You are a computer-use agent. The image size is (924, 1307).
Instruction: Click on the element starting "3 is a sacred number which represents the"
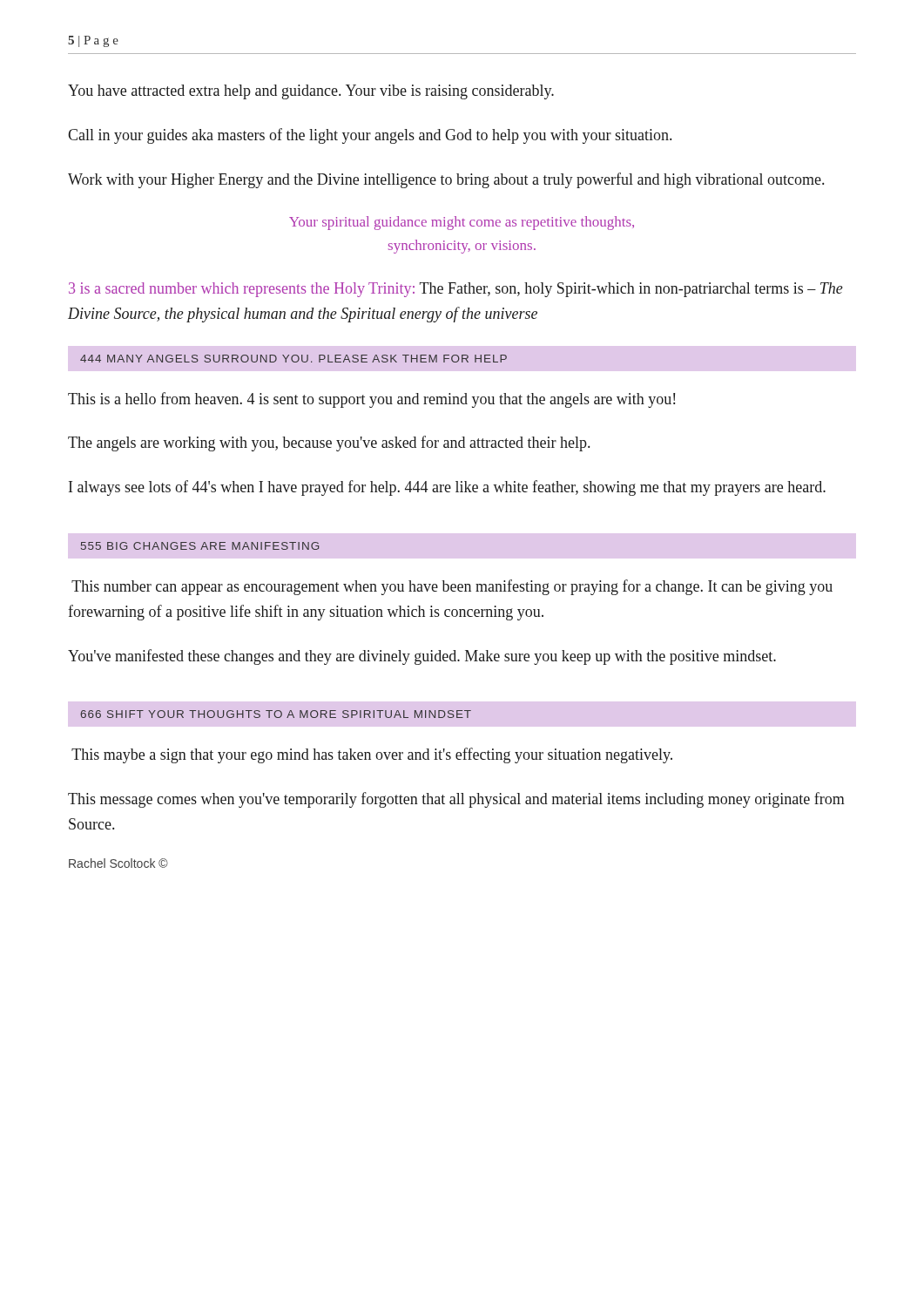[x=455, y=301]
